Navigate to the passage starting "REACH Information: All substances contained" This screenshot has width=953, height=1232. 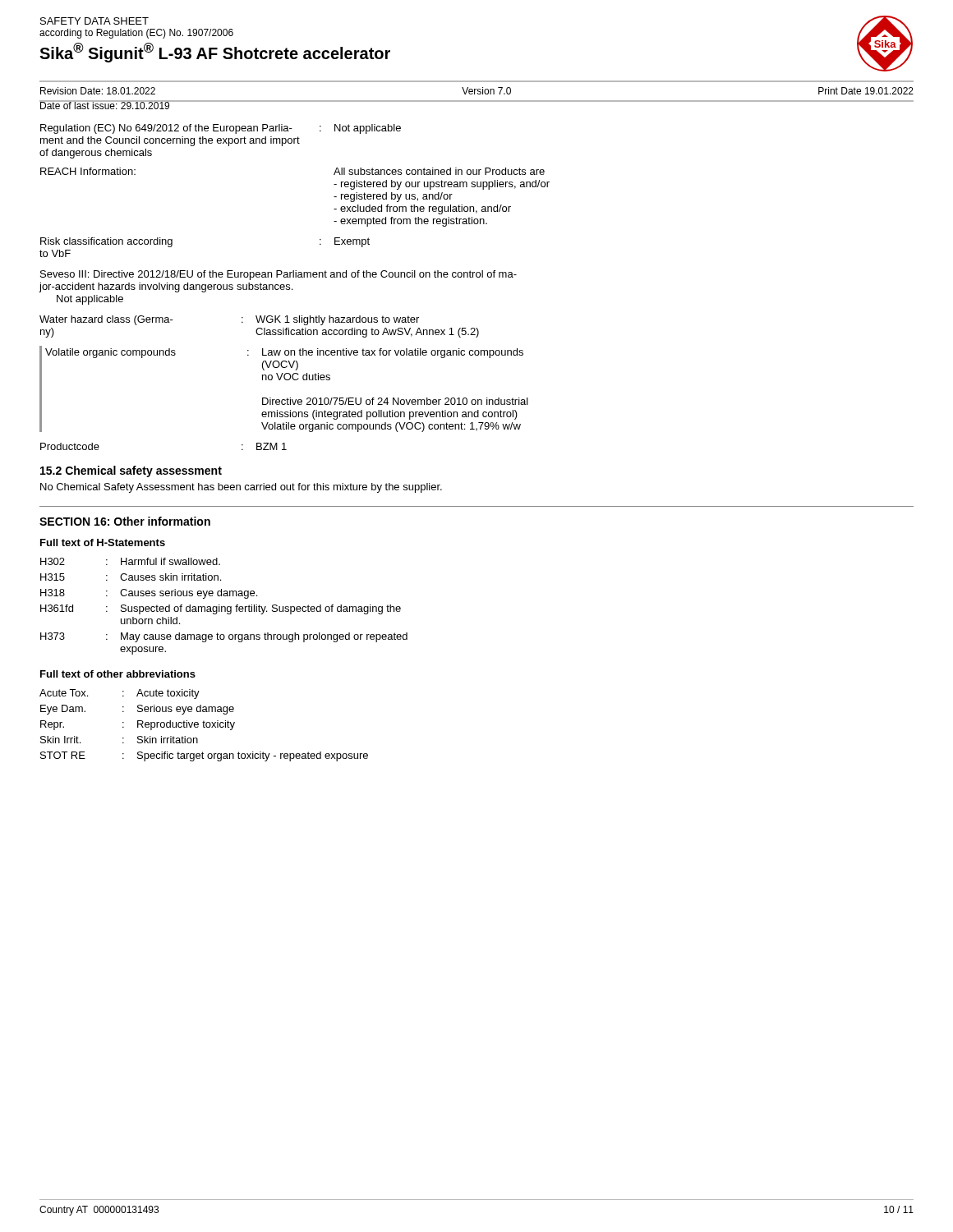pyautogui.click(x=85, y=170)
